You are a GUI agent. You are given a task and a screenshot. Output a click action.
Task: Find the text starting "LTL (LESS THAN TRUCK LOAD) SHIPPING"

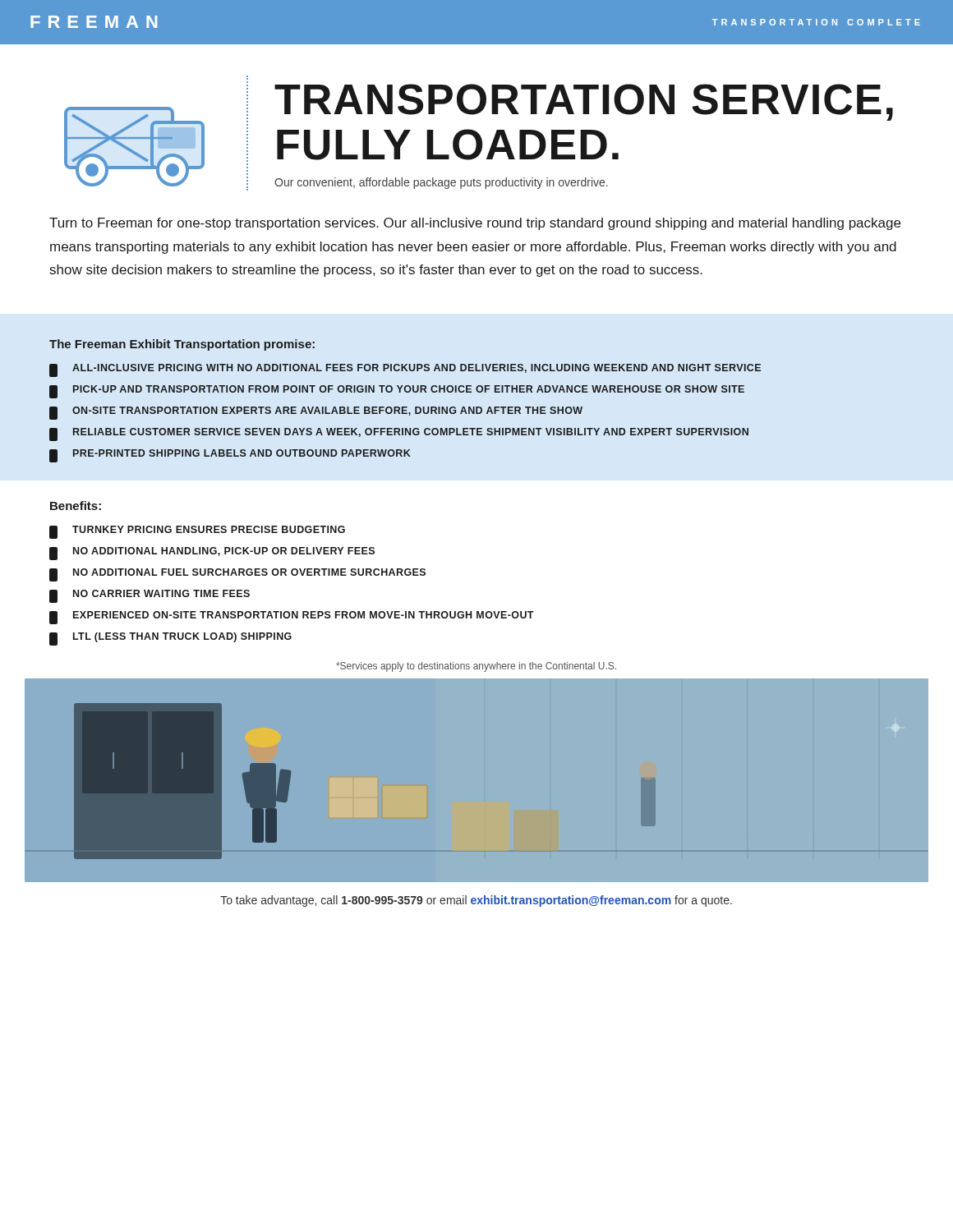[171, 638]
